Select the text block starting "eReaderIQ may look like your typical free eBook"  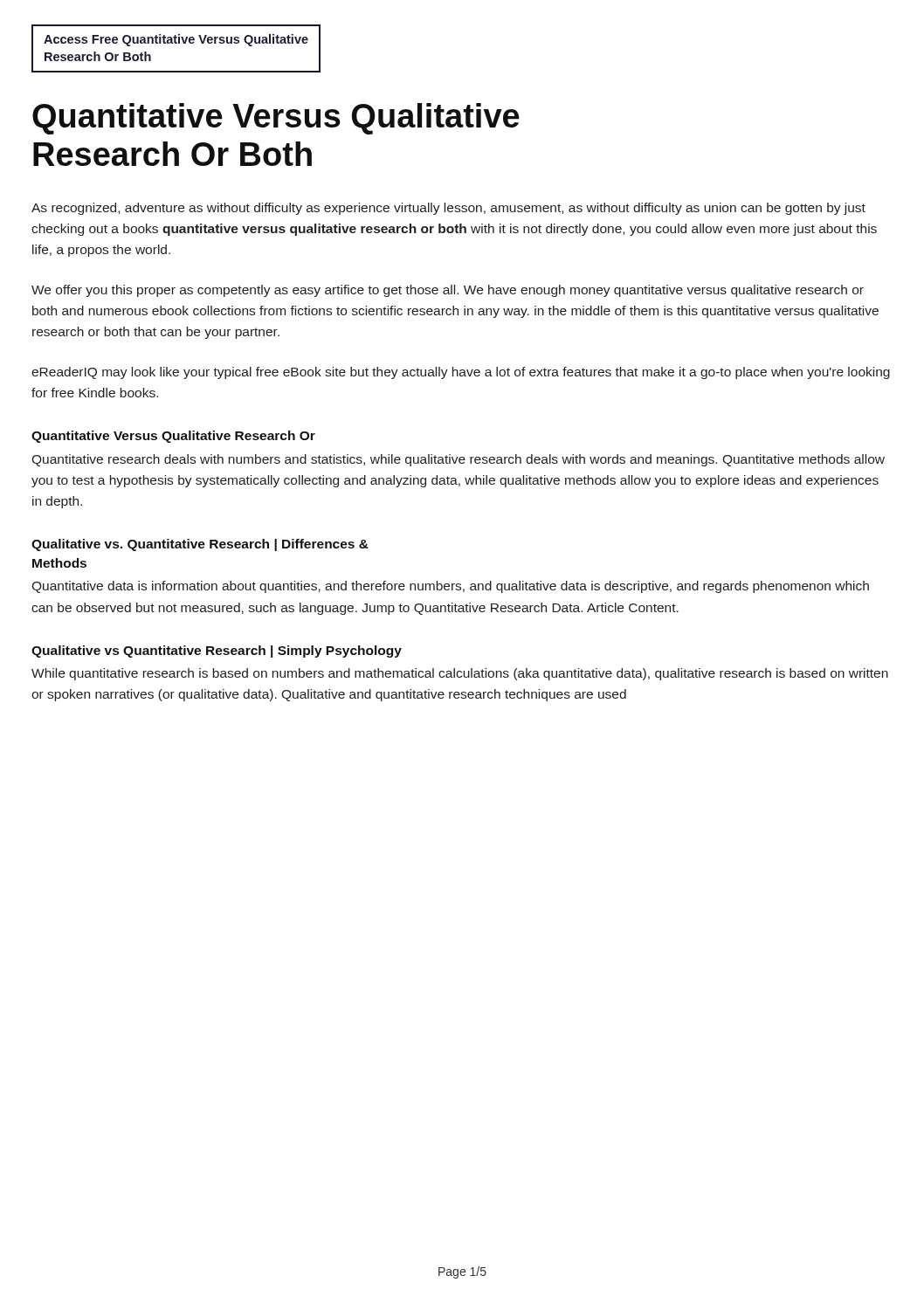pos(461,382)
